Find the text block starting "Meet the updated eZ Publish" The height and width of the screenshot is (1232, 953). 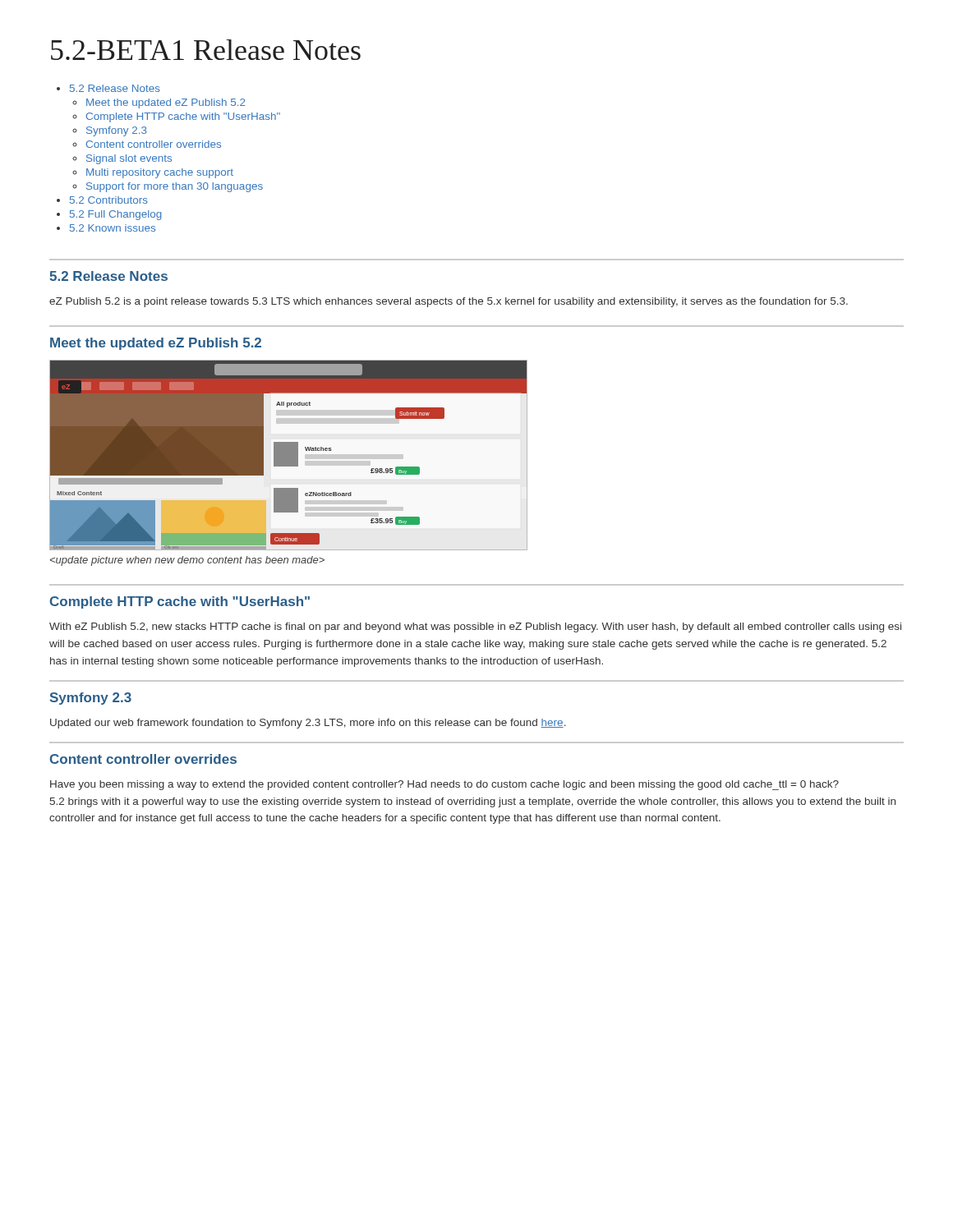[476, 338]
